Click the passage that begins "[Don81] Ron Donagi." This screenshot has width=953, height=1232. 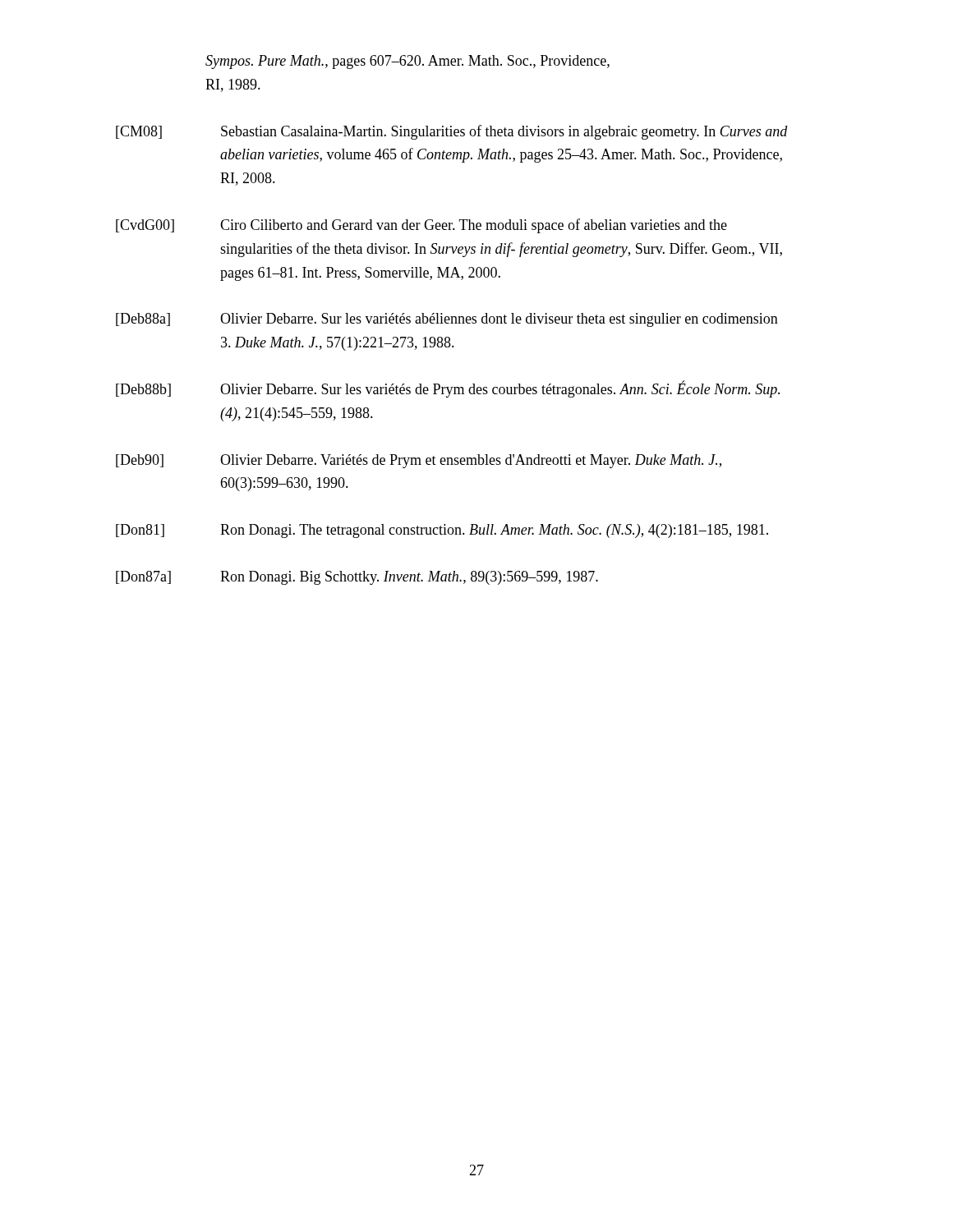coord(452,530)
